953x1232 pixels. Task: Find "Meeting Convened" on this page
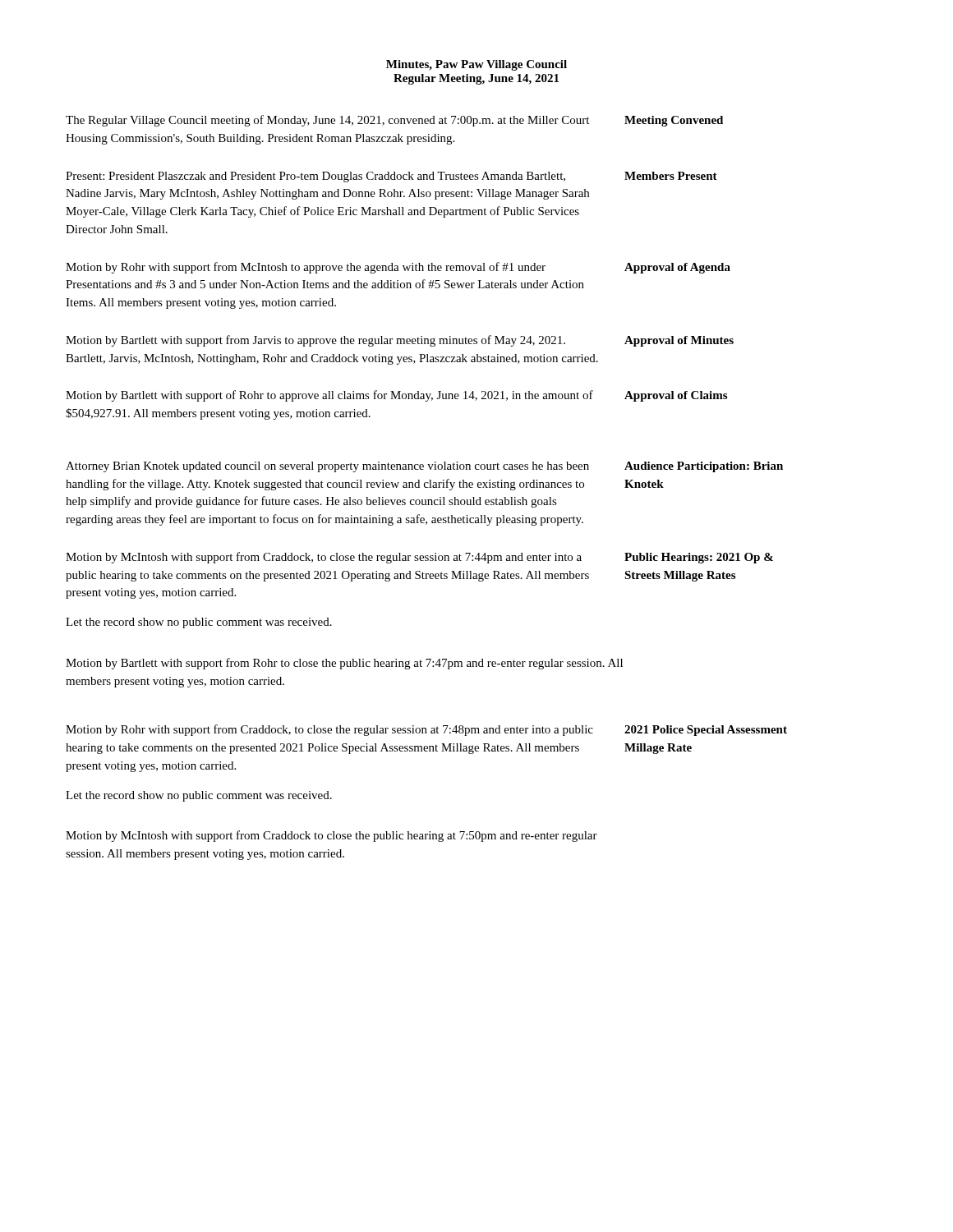coord(674,120)
